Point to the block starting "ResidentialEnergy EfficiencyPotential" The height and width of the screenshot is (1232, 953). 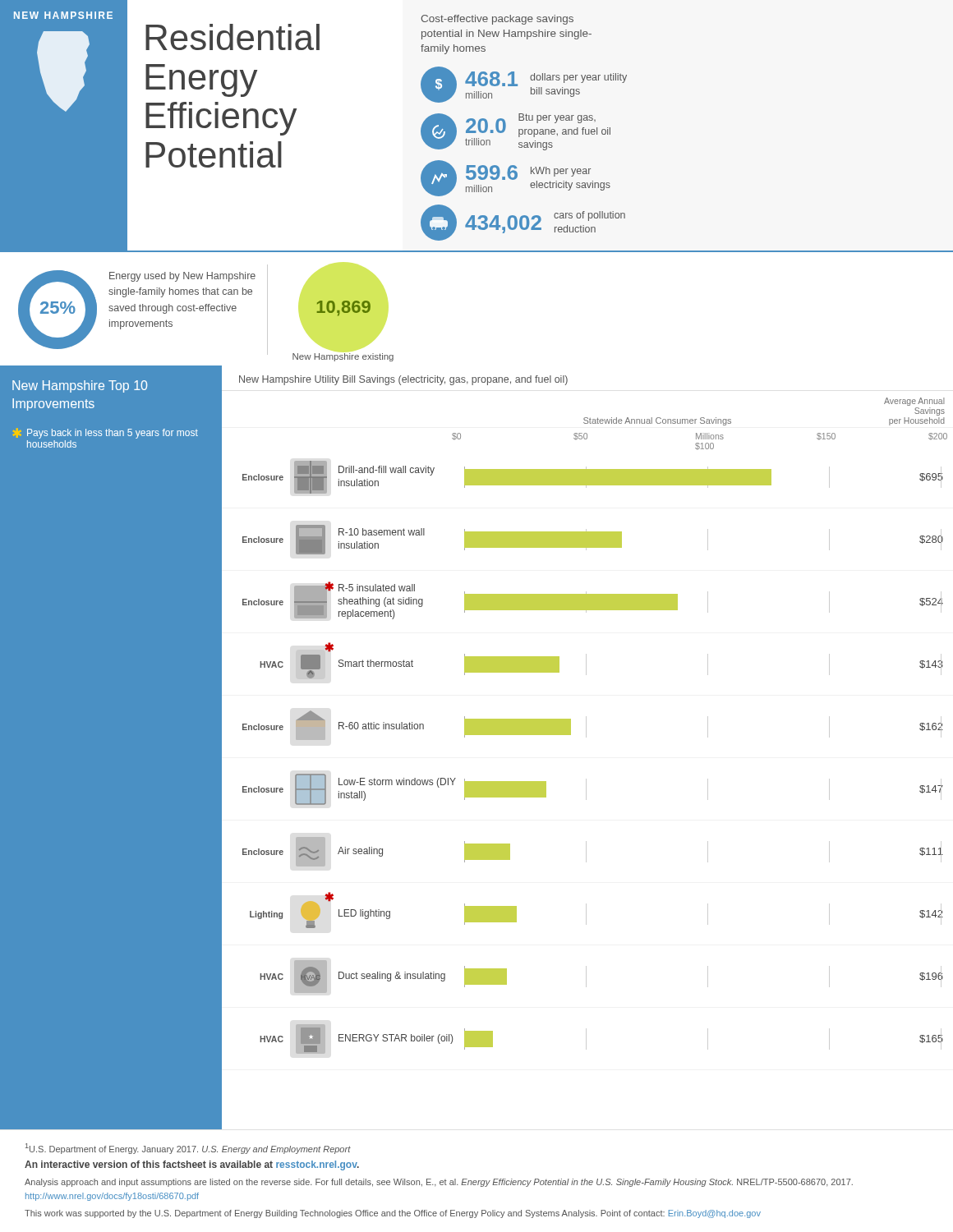264,96
